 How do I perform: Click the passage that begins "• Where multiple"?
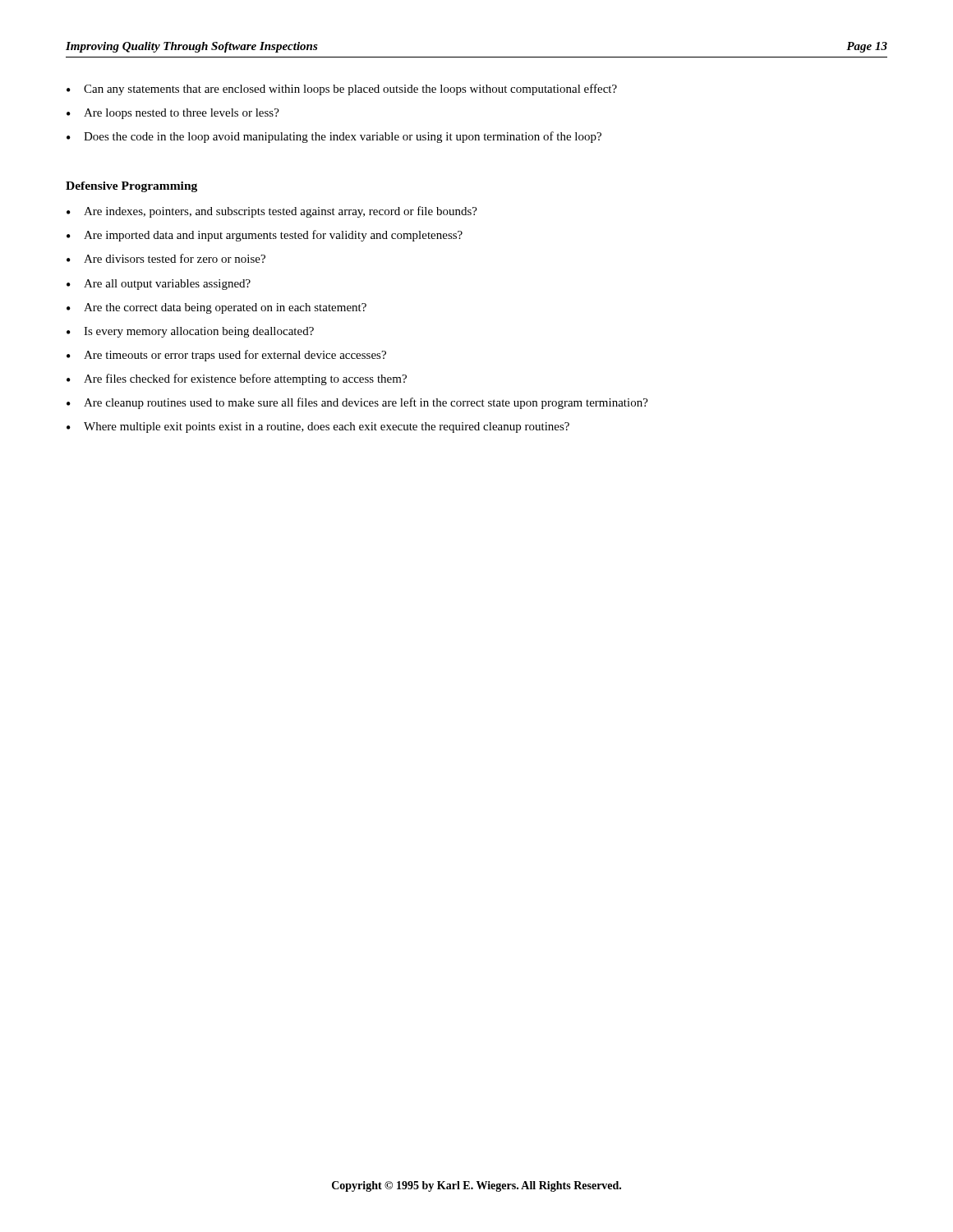coord(476,428)
